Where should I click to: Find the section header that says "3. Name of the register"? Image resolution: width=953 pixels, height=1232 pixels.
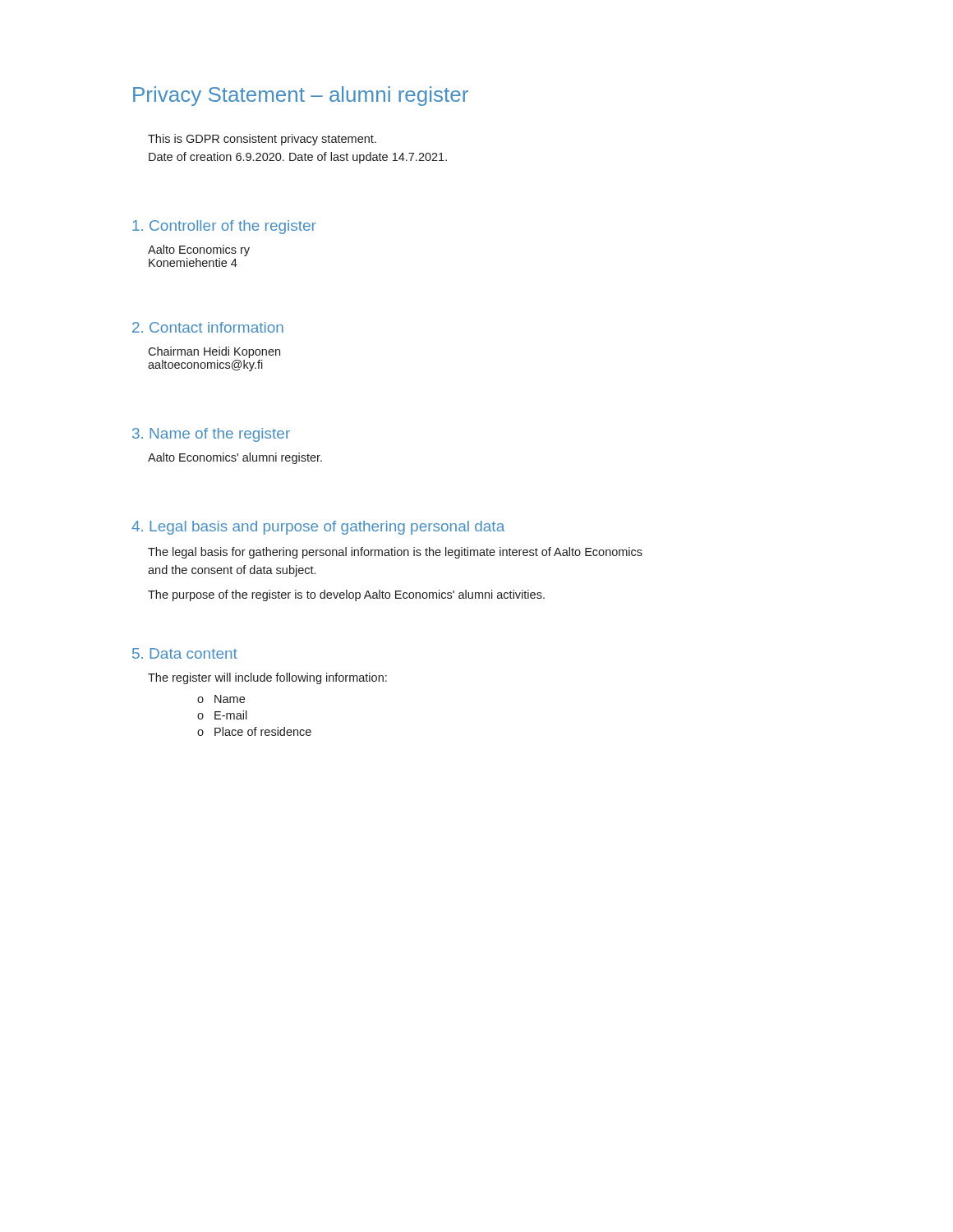click(211, 433)
